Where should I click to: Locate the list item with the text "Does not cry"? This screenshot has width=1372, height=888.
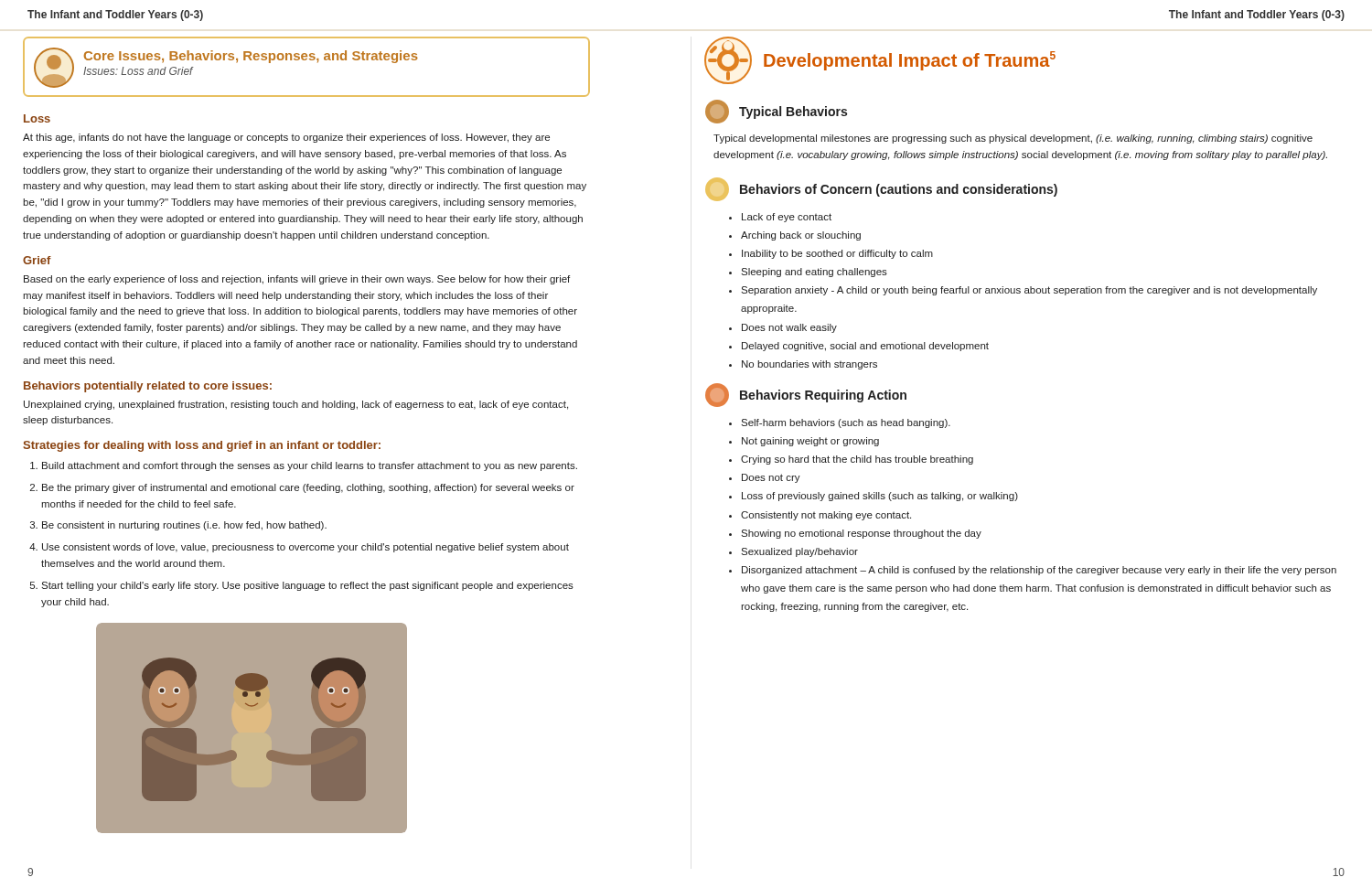click(x=770, y=478)
